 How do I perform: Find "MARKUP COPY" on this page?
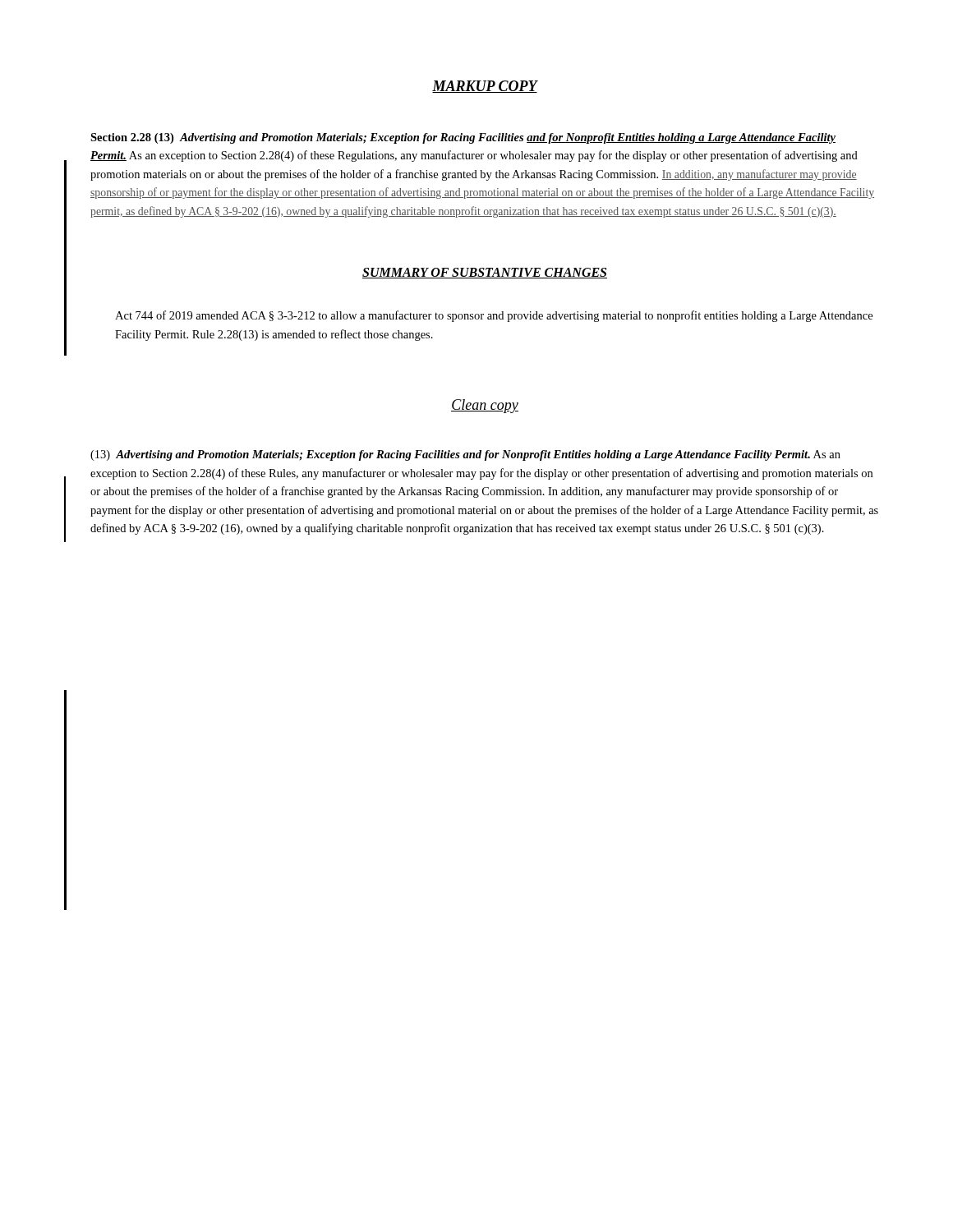pos(485,86)
